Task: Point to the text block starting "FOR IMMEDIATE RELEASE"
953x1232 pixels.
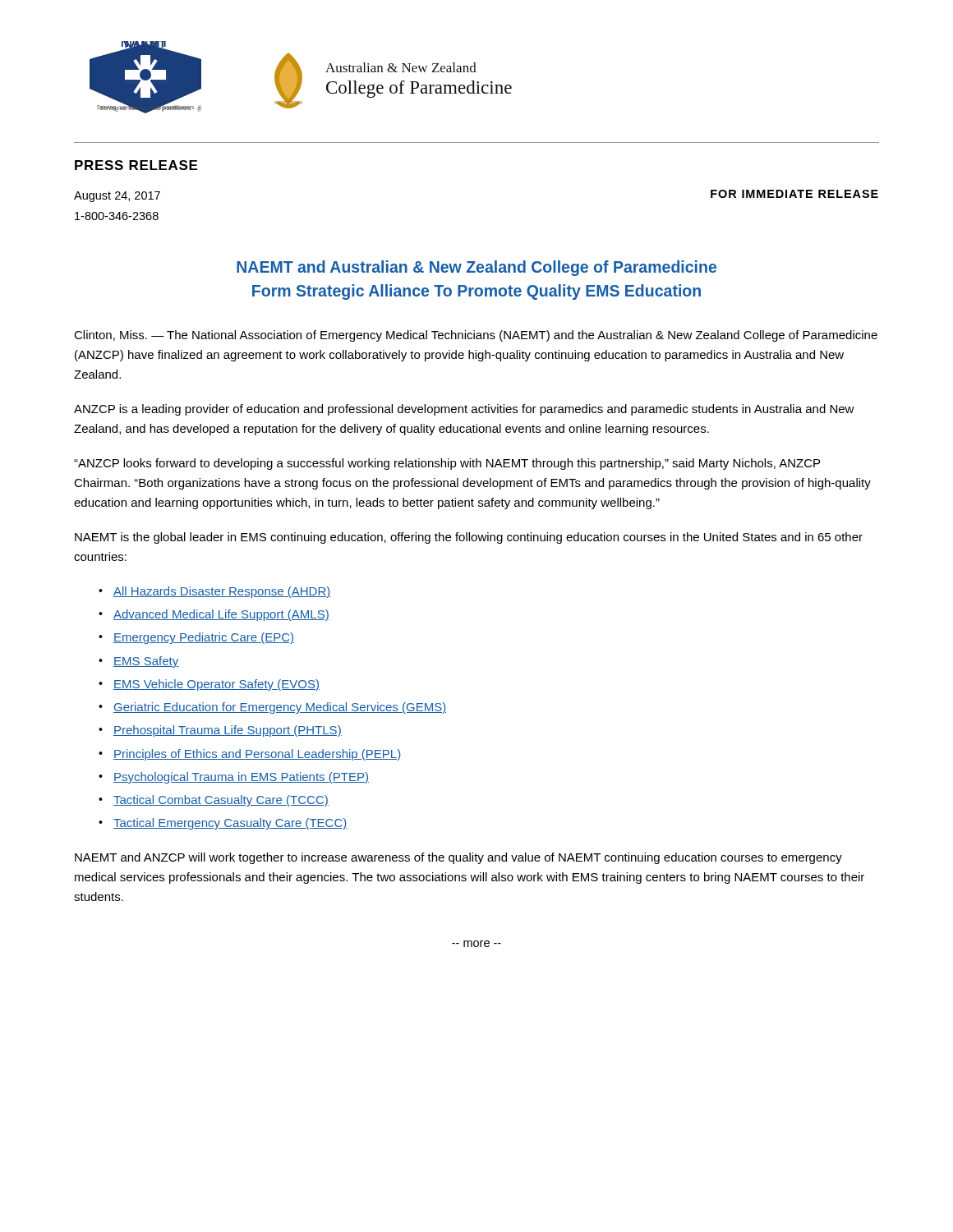Action: click(x=795, y=194)
